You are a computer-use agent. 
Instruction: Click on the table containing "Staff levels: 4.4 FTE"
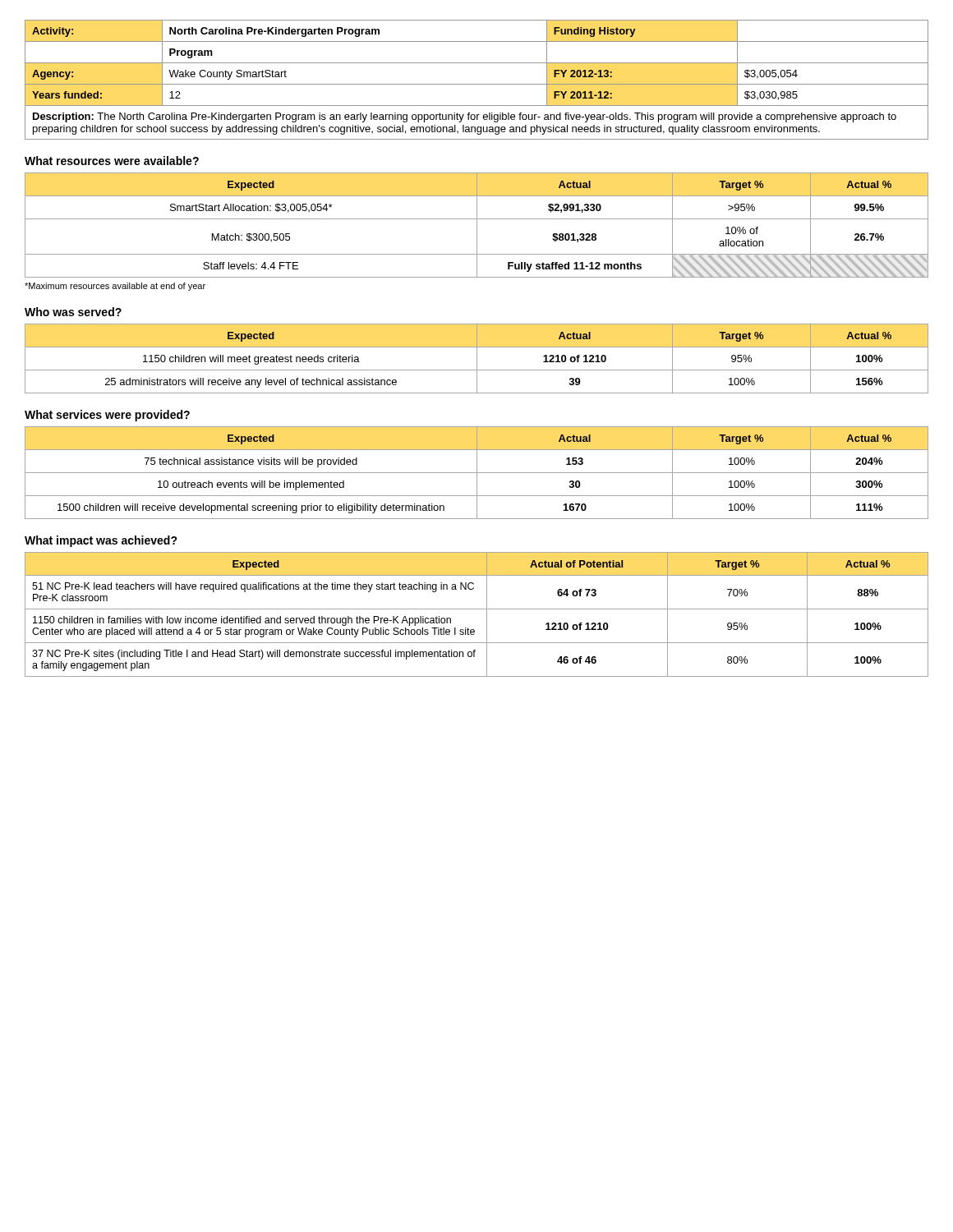tap(476, 225)
